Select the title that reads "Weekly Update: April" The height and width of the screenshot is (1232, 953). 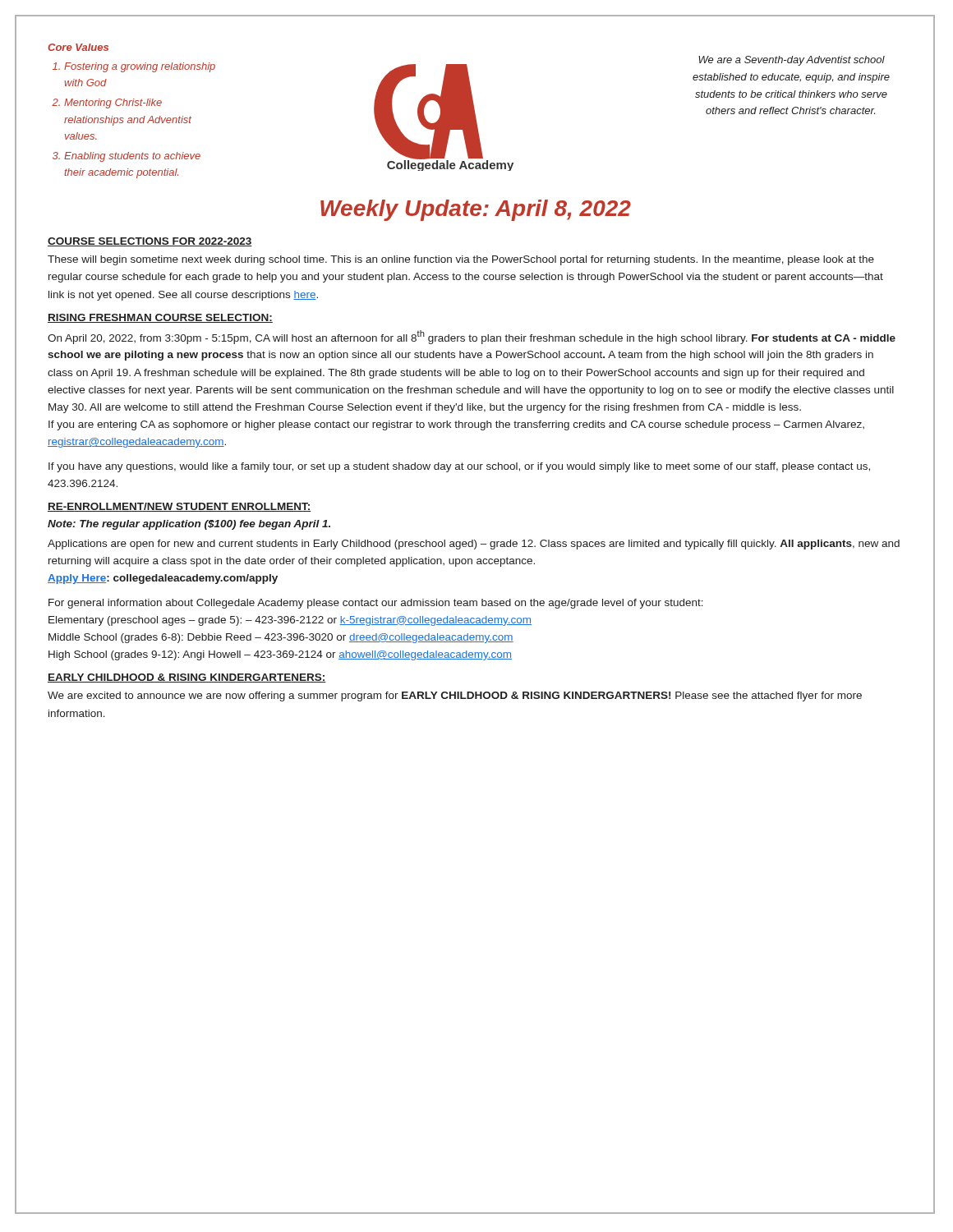click(x=475, y=208)
